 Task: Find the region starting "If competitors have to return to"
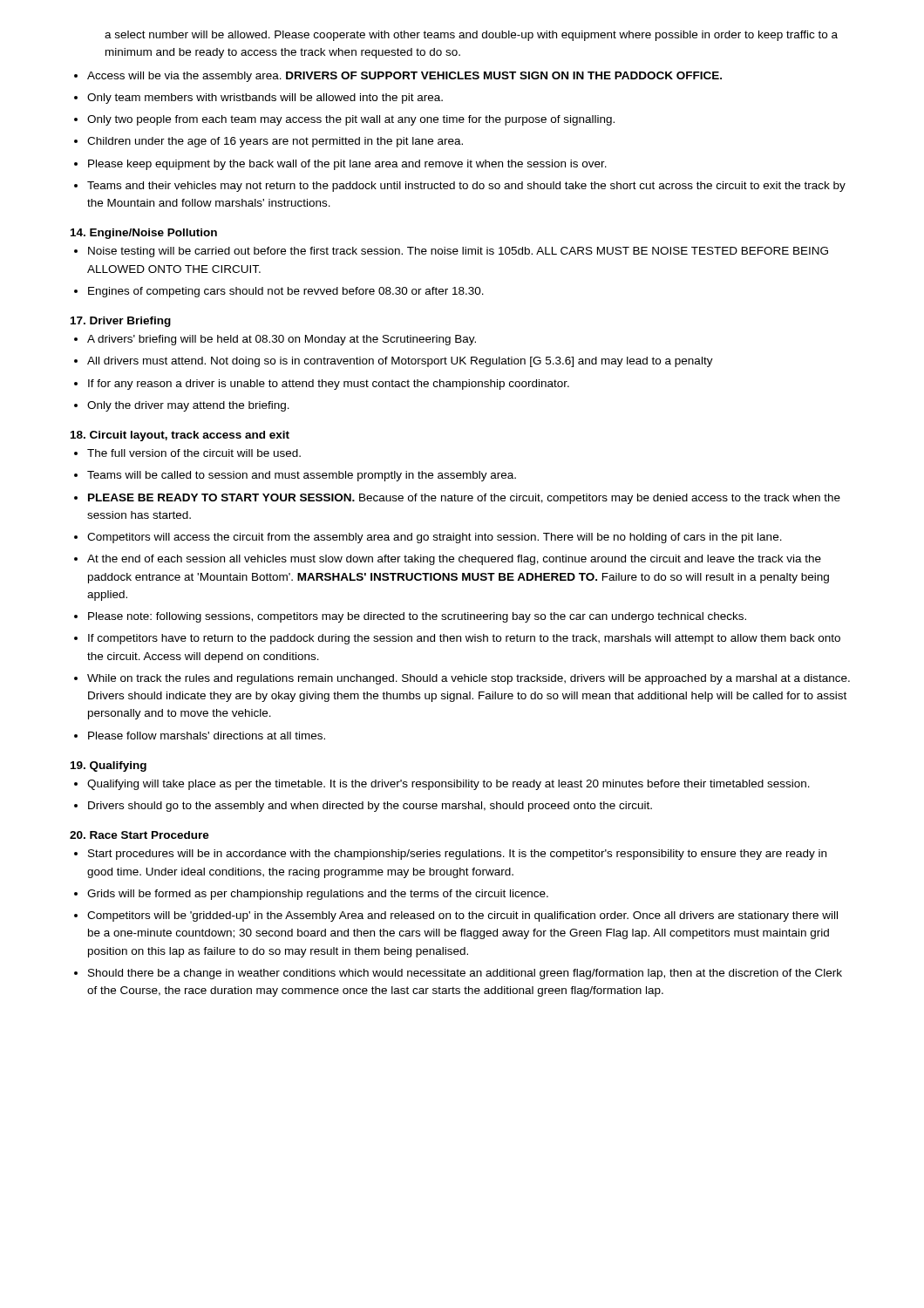(x=471, y=647)
